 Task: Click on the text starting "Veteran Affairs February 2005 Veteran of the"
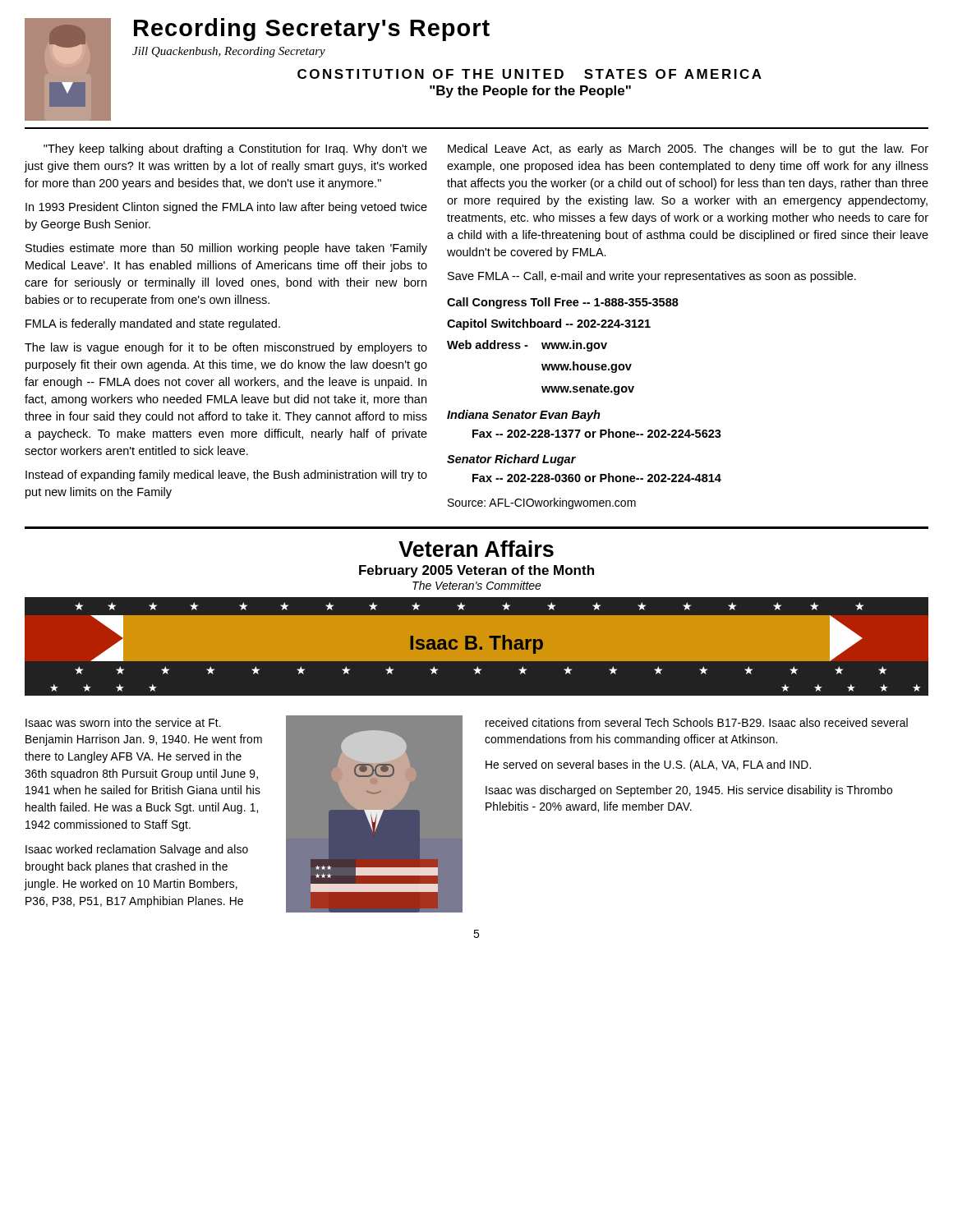[x=476, y=564]
